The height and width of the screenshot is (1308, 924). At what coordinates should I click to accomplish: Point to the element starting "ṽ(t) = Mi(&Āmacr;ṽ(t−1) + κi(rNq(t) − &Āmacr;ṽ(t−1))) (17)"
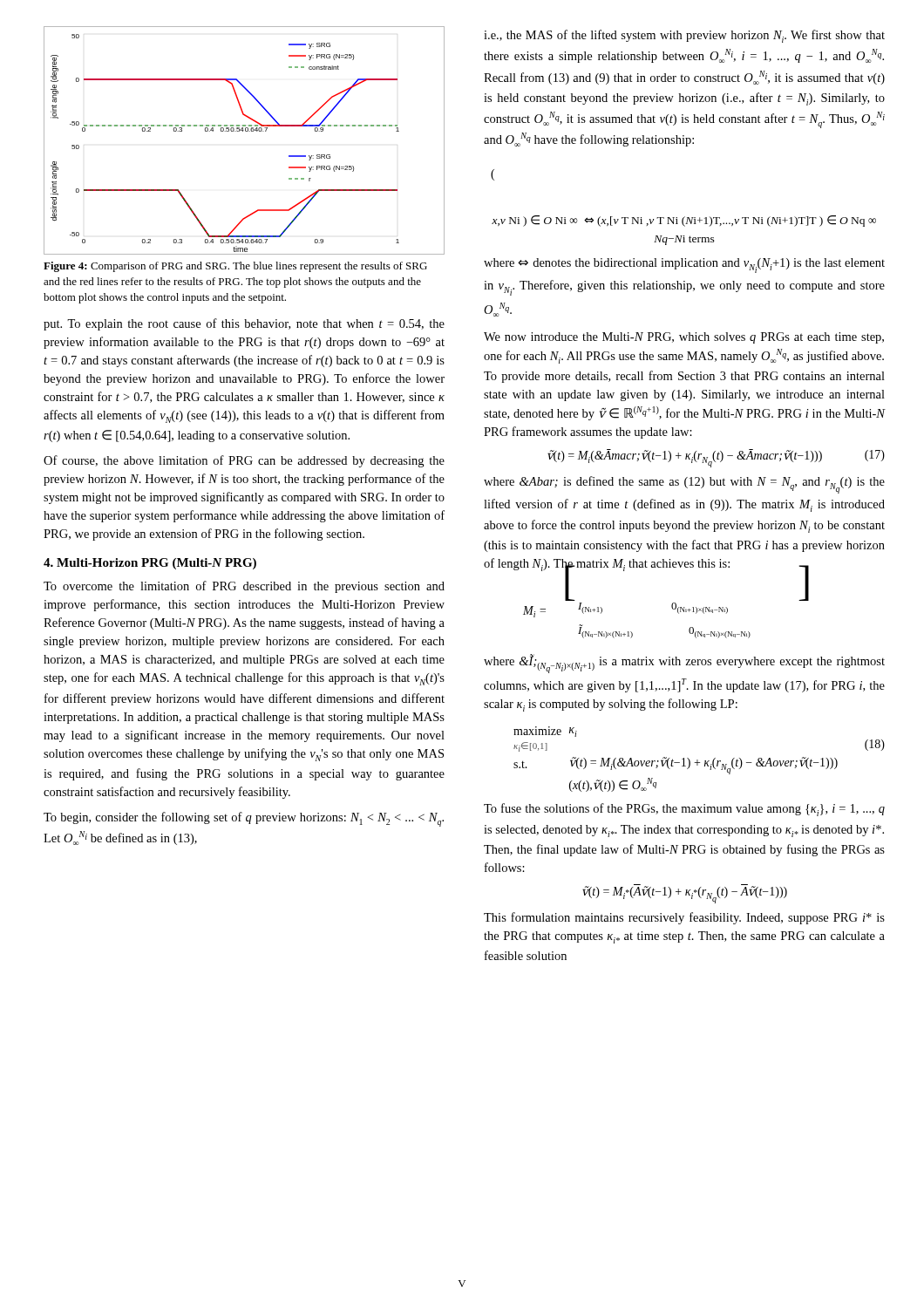coord(715,458)
